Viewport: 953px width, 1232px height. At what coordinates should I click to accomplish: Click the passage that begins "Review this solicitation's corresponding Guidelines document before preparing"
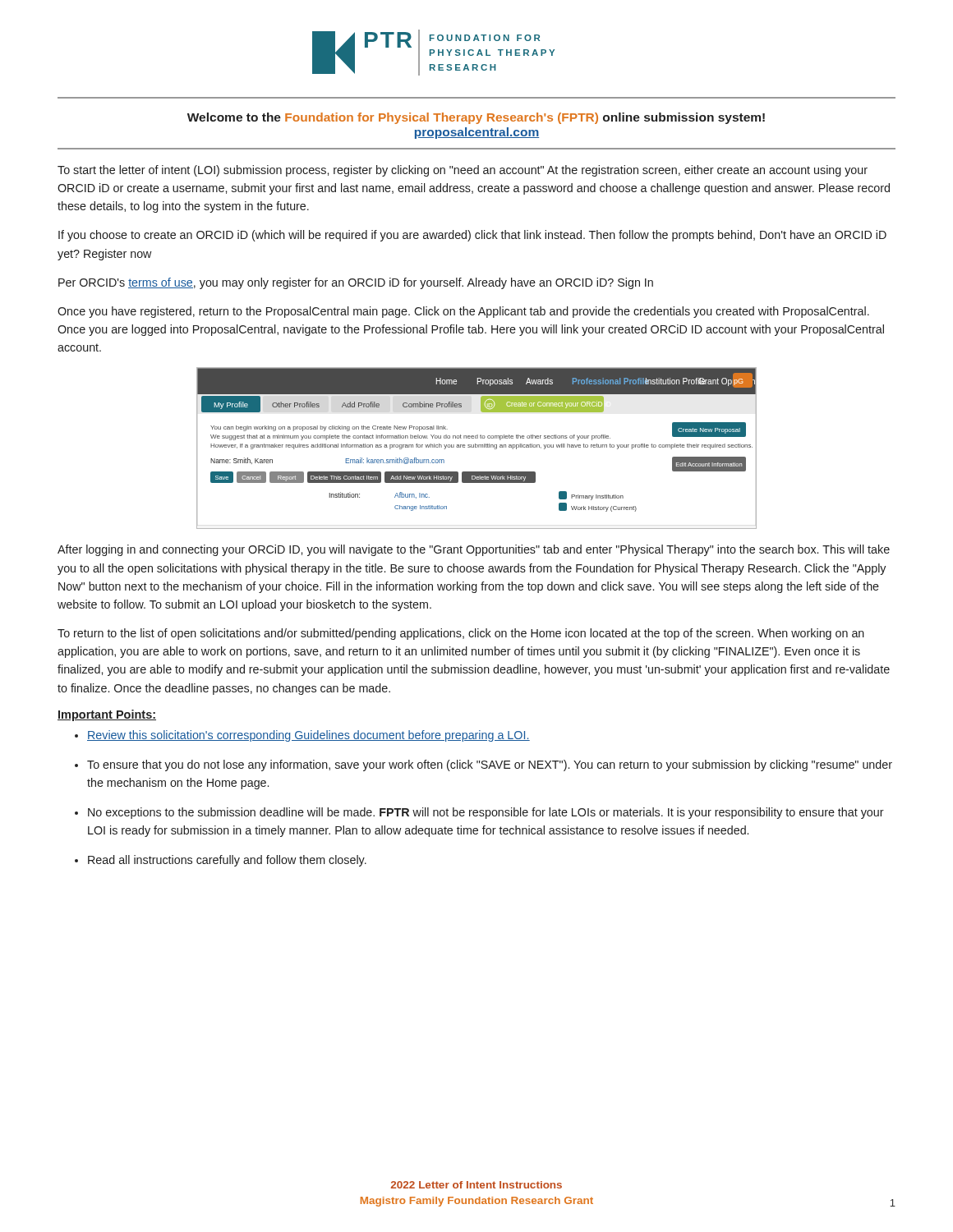(x=308, y=735)
